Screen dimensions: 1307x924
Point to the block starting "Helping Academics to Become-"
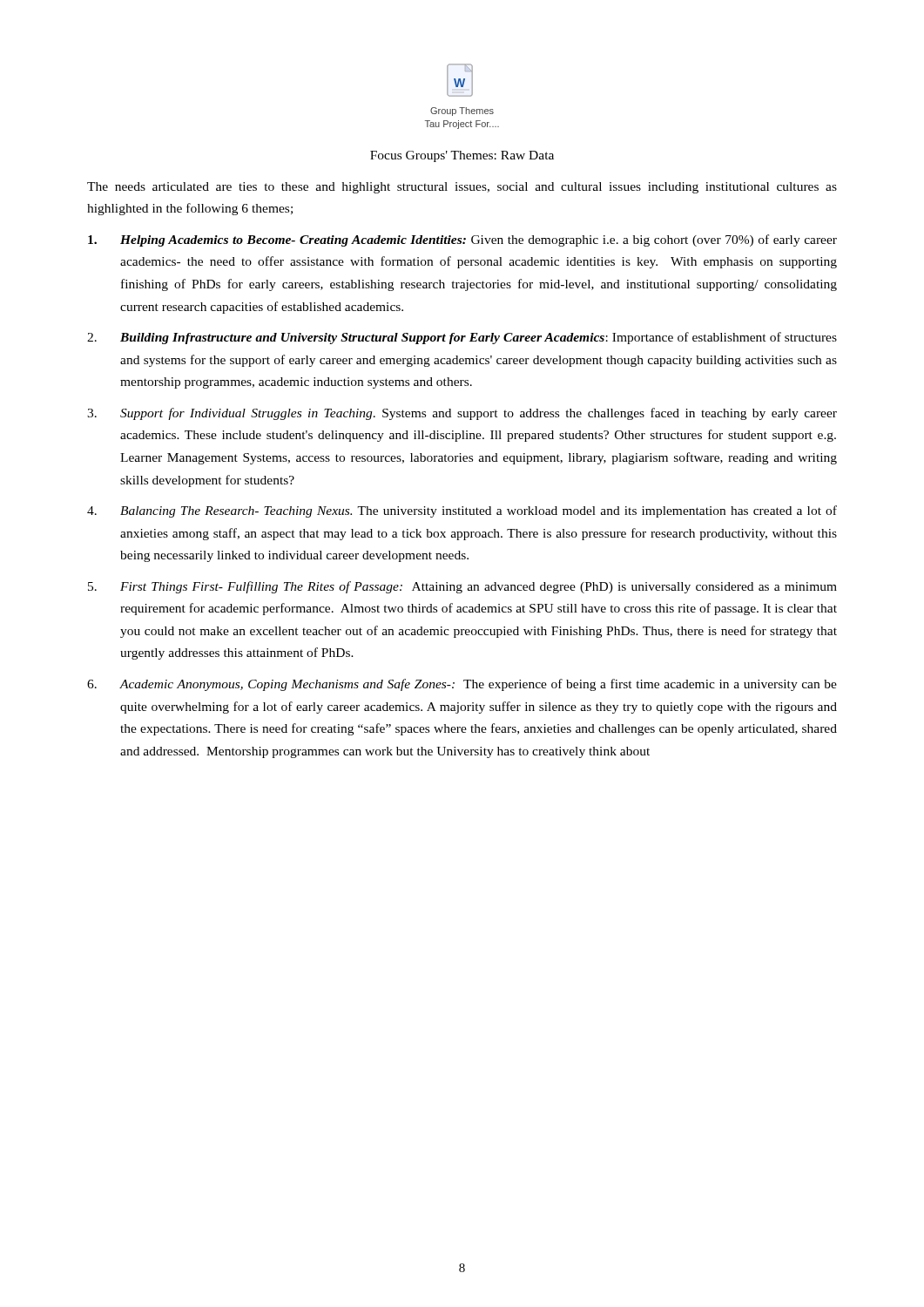[x=462, y=273]
